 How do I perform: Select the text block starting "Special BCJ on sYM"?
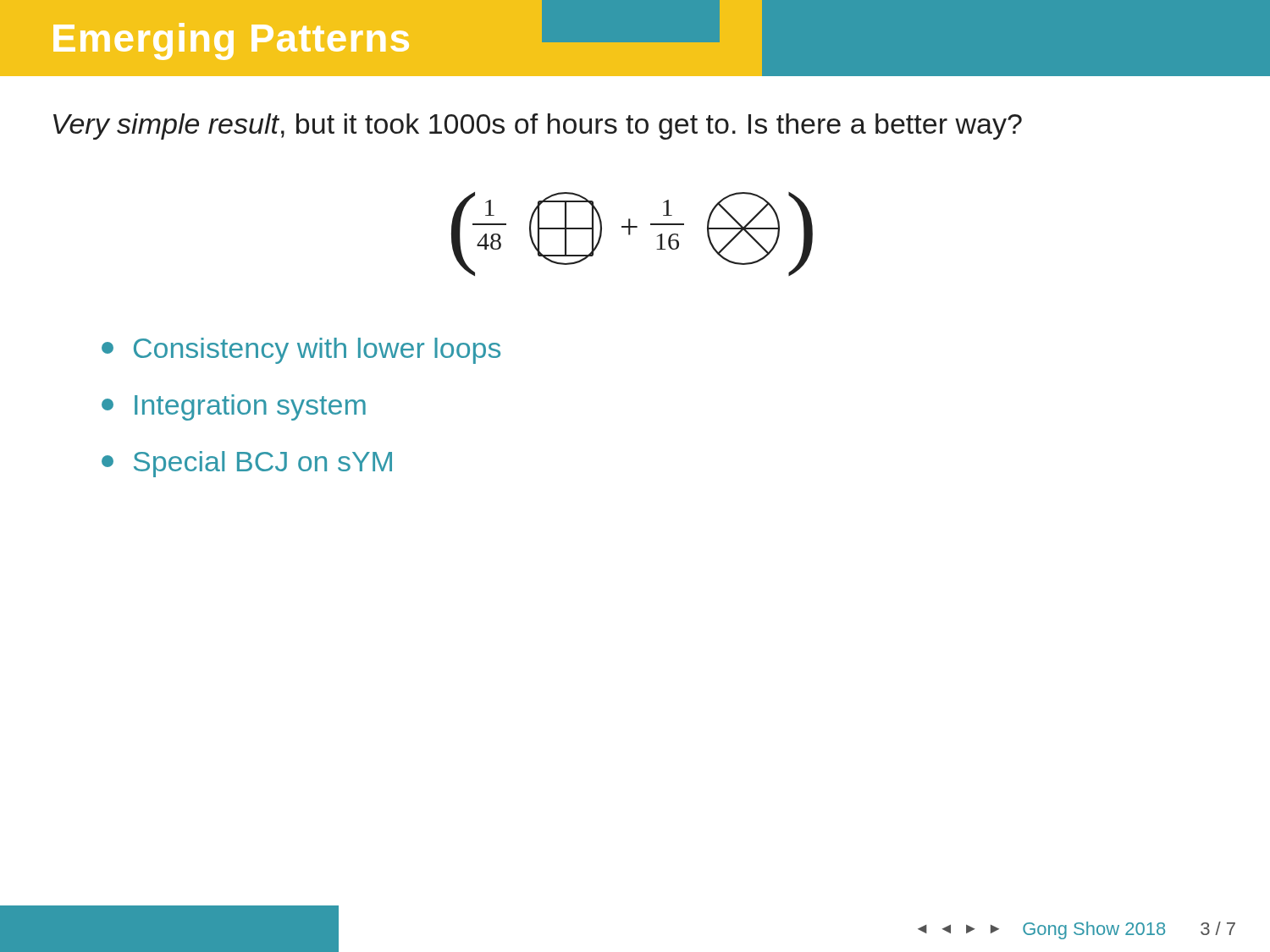tap(248, 461)
